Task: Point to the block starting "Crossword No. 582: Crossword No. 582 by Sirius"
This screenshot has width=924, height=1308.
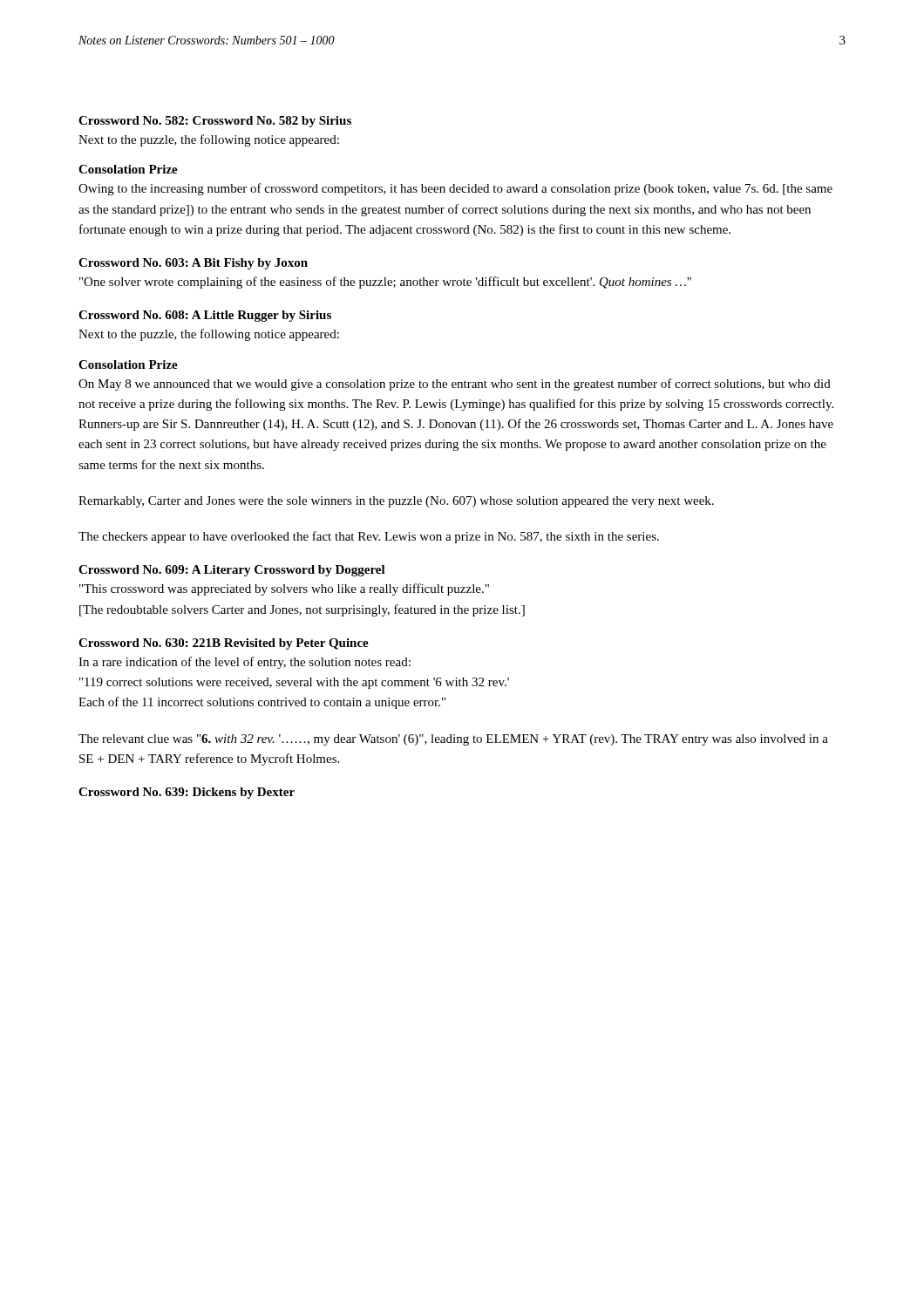Action: [x=215, y=122]
